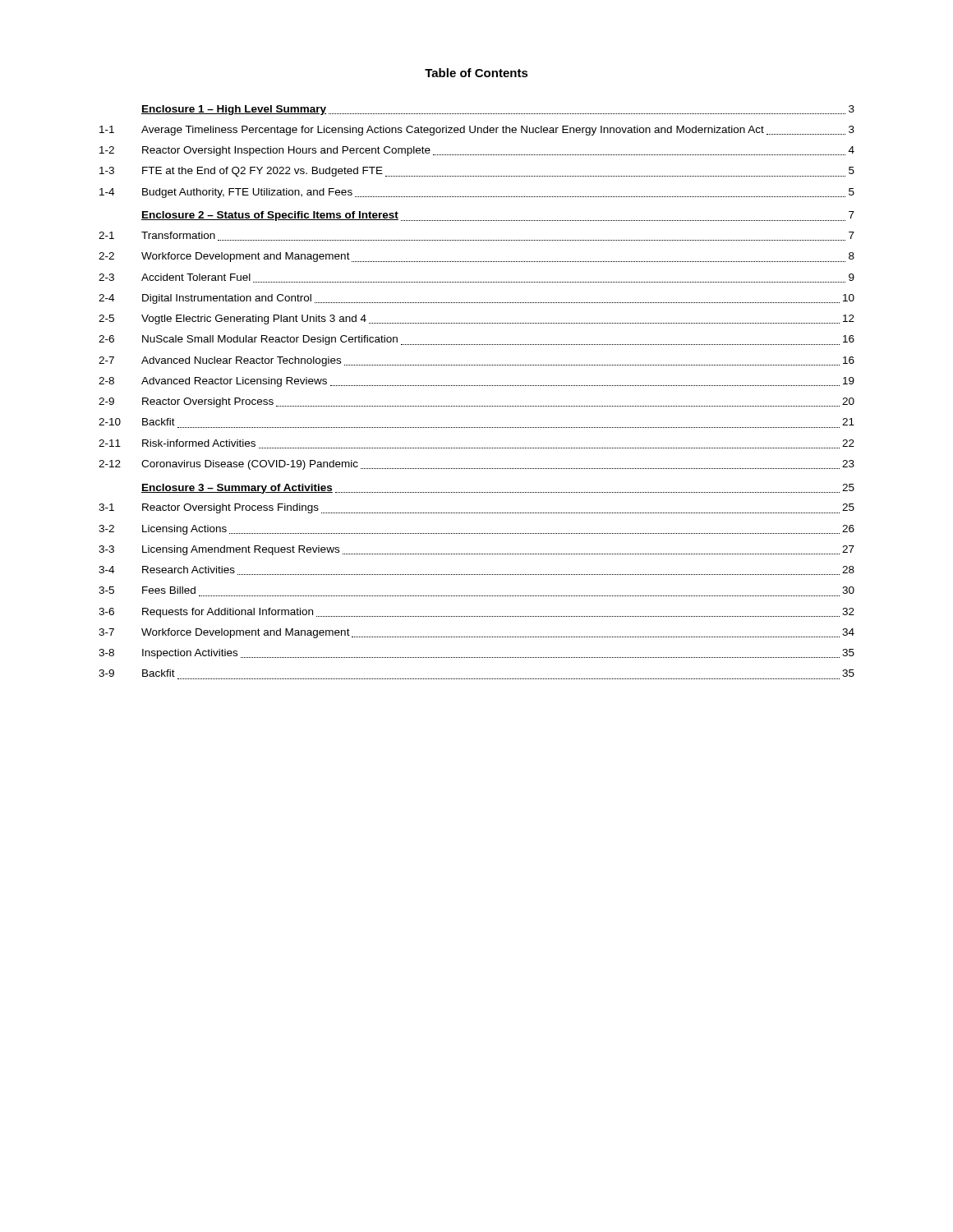Select the list item that says "Reactor Oversight Process 20"
The height and width of the screenshot is (1232, 953).
pyautogui.click(x=498, y=402)
